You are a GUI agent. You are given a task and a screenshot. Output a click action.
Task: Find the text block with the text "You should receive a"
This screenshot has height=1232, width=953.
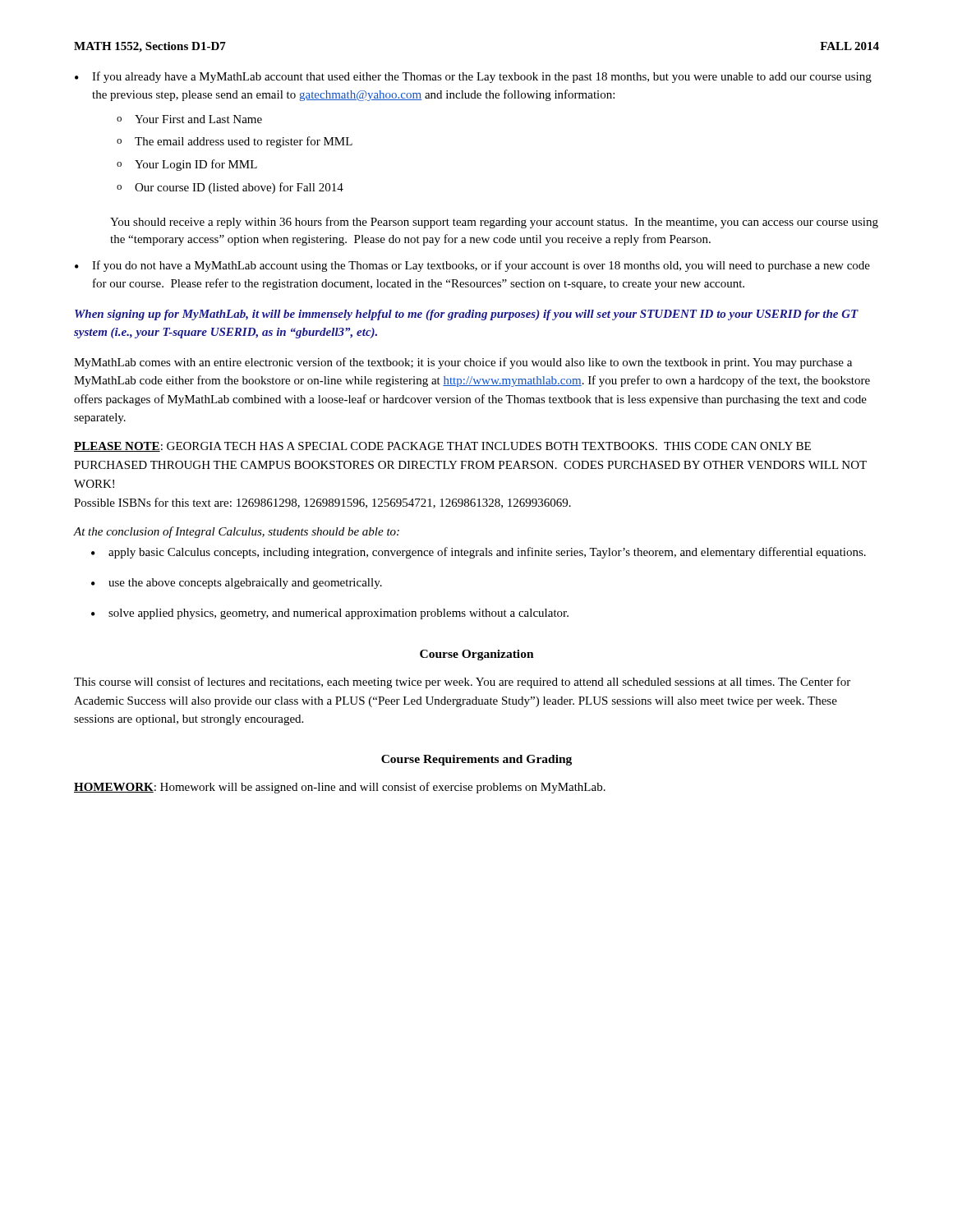[494, 230]
